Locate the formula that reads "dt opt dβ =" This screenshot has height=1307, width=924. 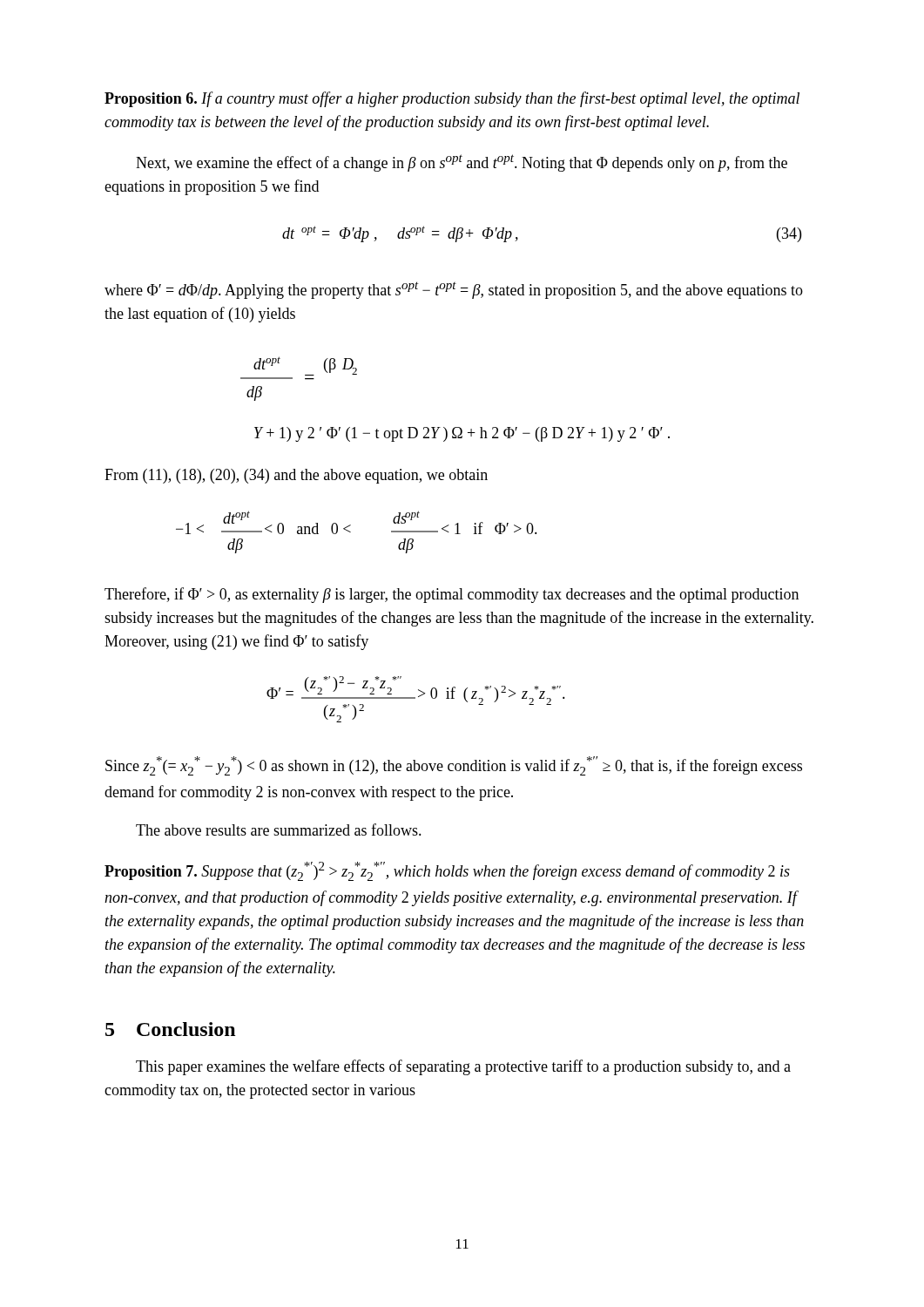(x=334, y=365)
